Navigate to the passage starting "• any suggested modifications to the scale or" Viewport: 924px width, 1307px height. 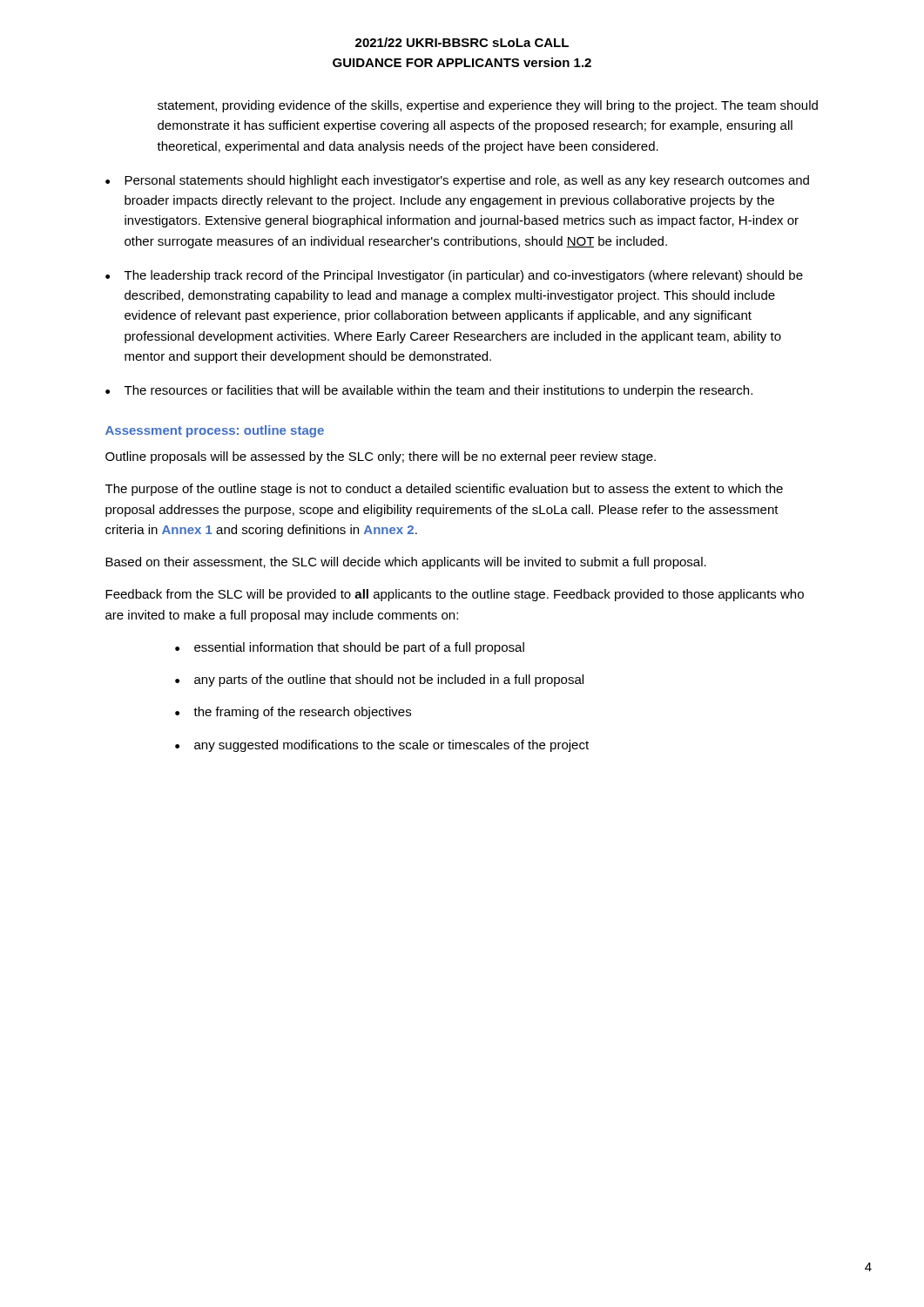pyautogui.click(x=497, y=746)
